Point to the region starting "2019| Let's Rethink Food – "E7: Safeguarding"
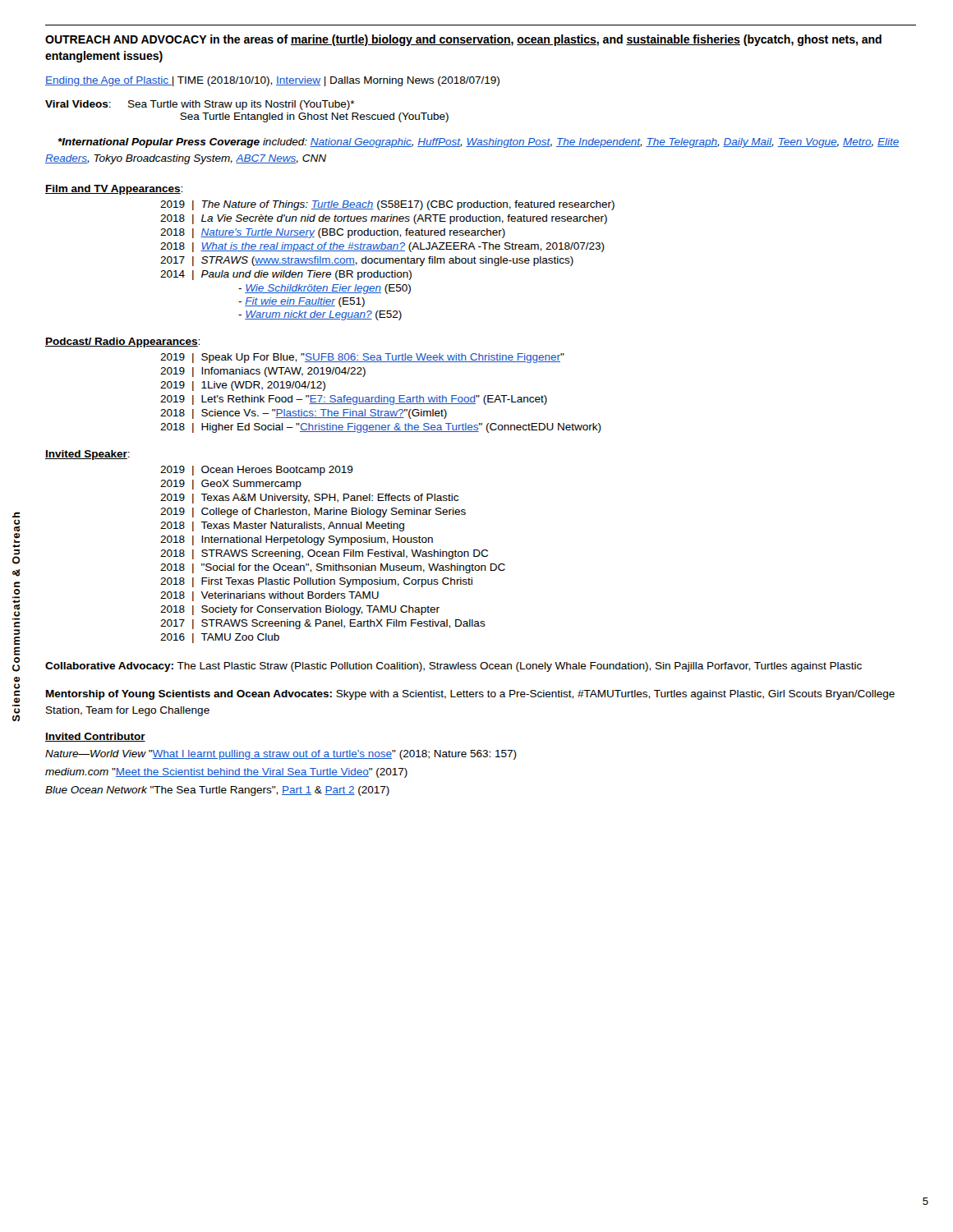Screen dimensions: 1232x953 coord(346,399)
